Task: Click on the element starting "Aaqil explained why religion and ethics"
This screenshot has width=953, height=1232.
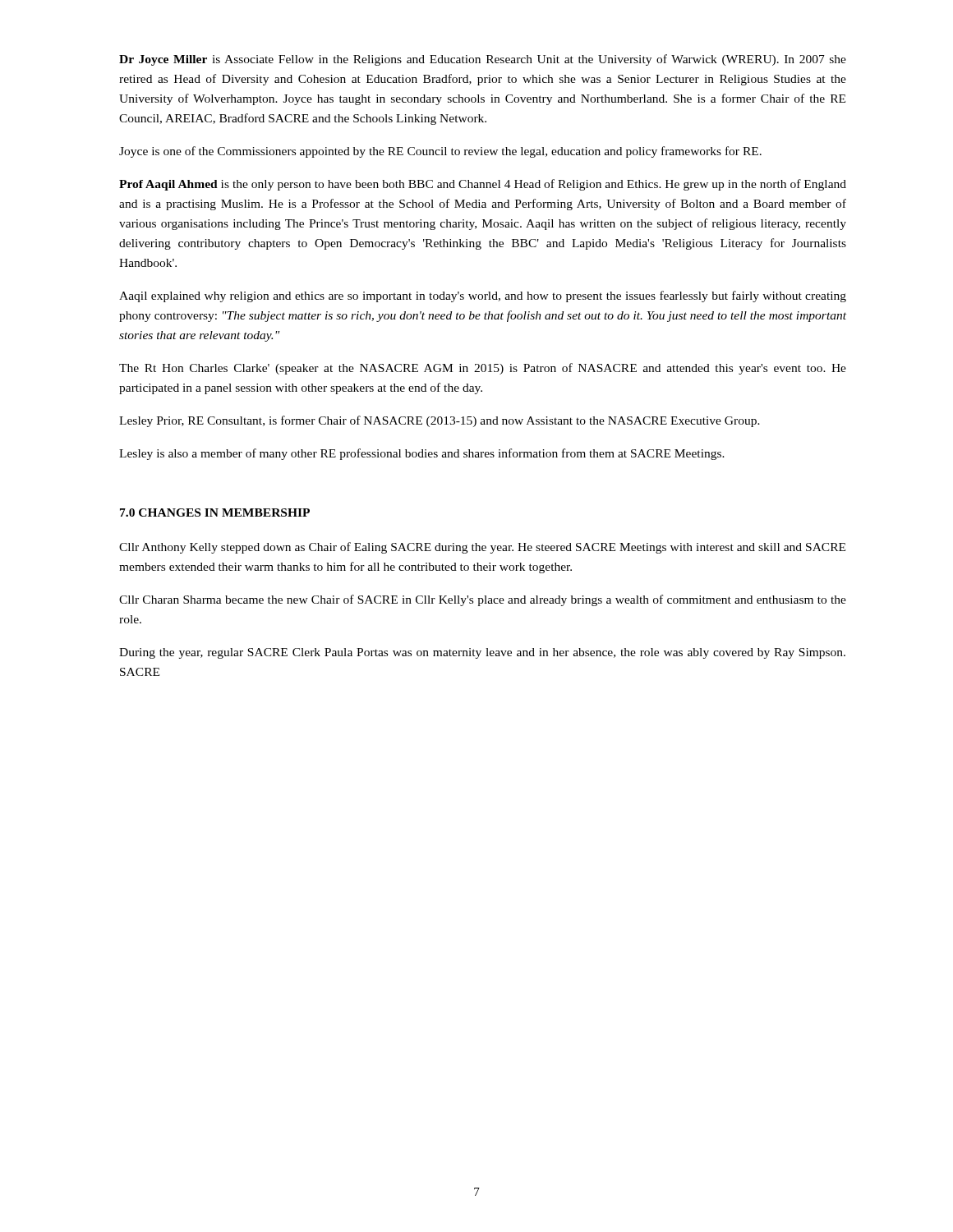Action: pos(483,316)
